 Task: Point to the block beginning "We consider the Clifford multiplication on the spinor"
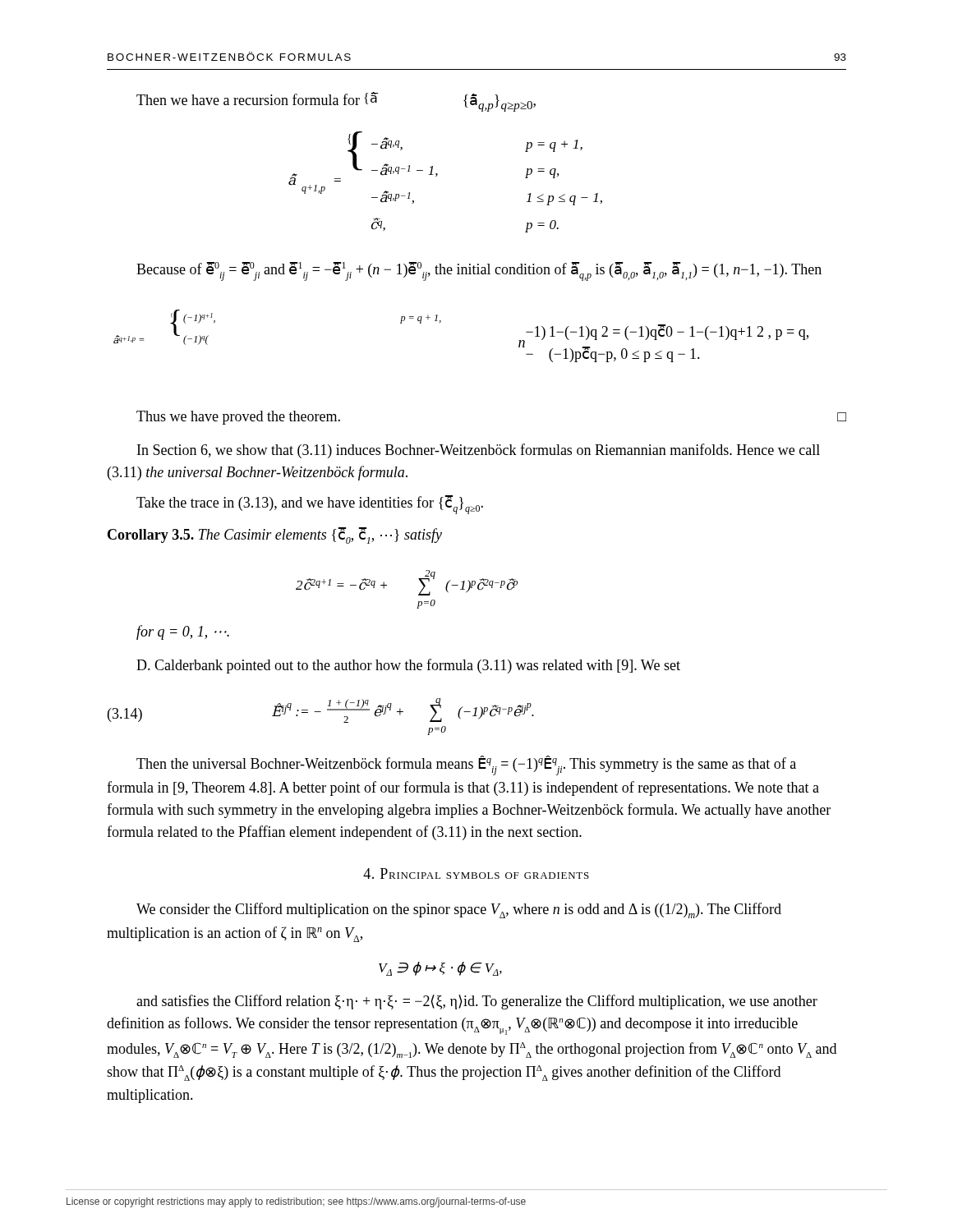444,923
